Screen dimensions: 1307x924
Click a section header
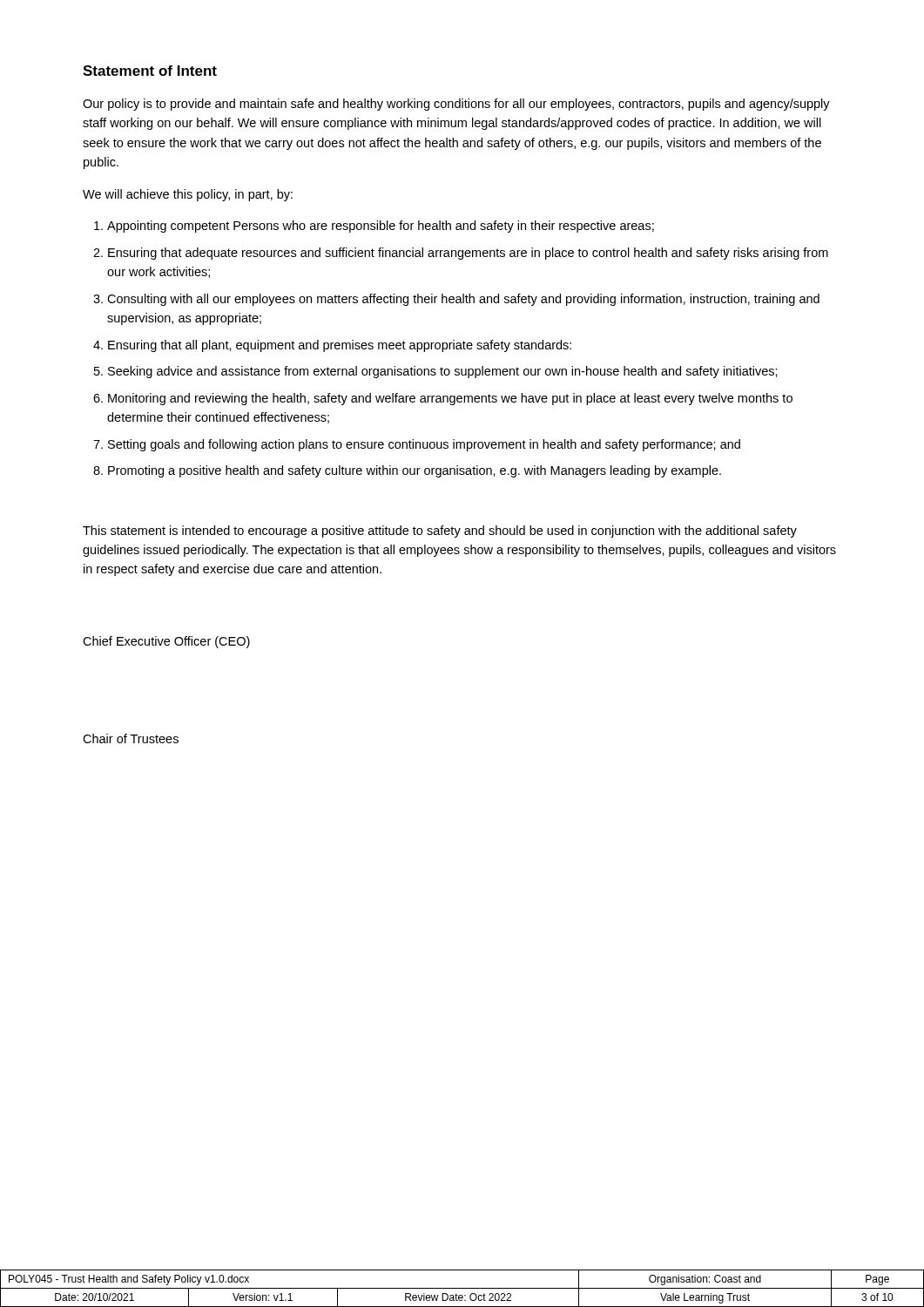150,71
